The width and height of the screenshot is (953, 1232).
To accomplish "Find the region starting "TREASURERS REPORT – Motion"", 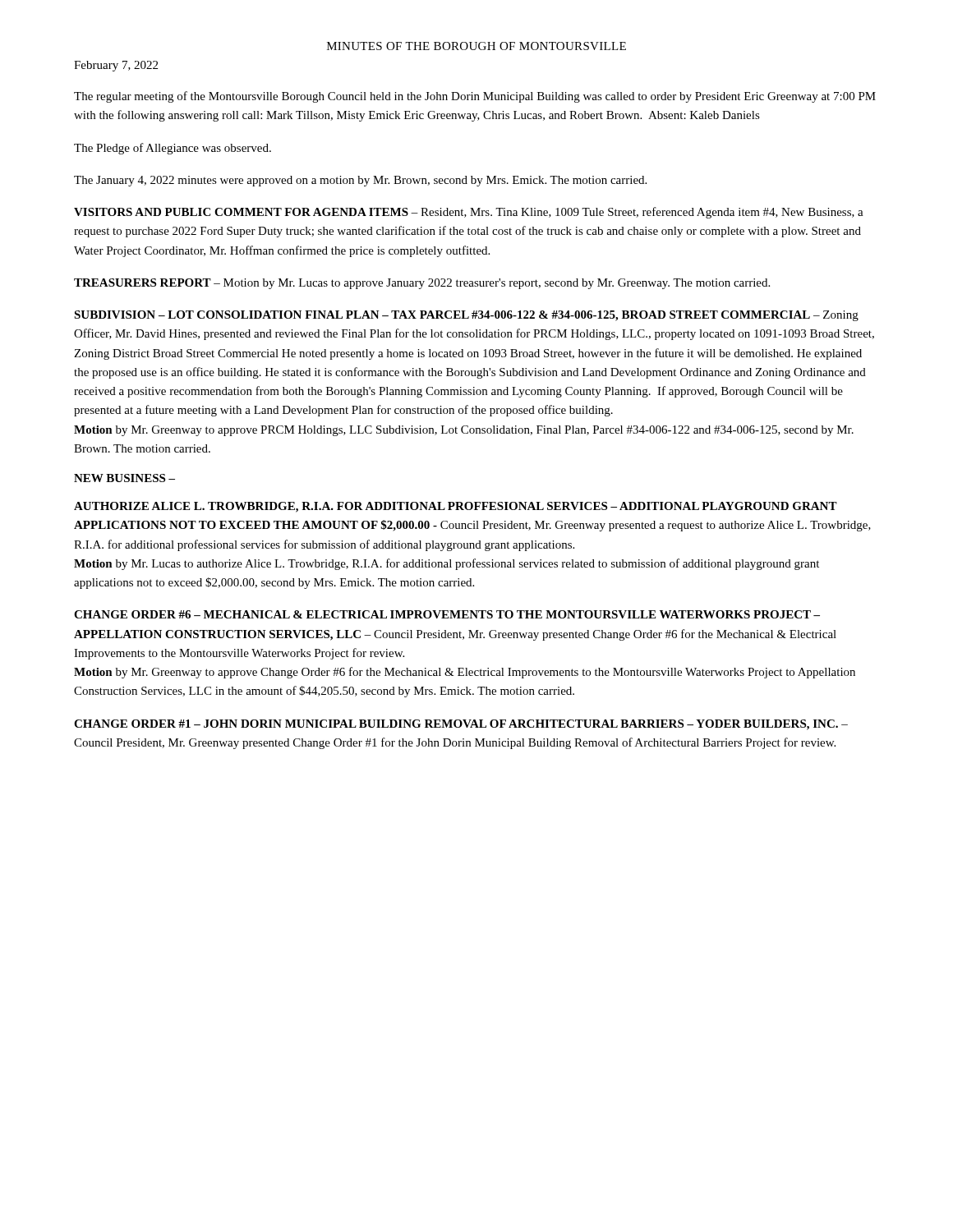I will pyautogui.click(x=422, y=282).
